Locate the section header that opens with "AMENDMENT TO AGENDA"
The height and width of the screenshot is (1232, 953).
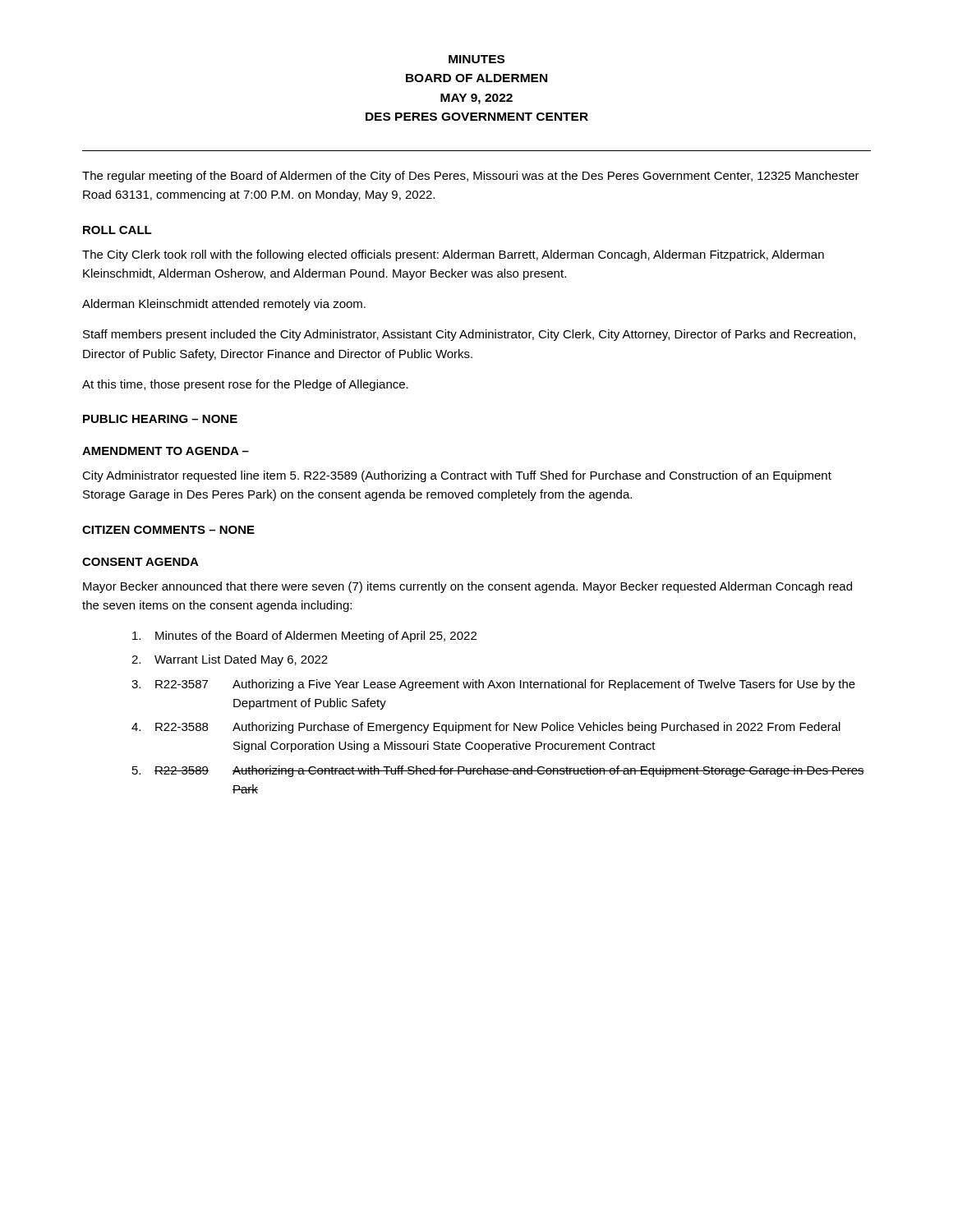point(165,450)
